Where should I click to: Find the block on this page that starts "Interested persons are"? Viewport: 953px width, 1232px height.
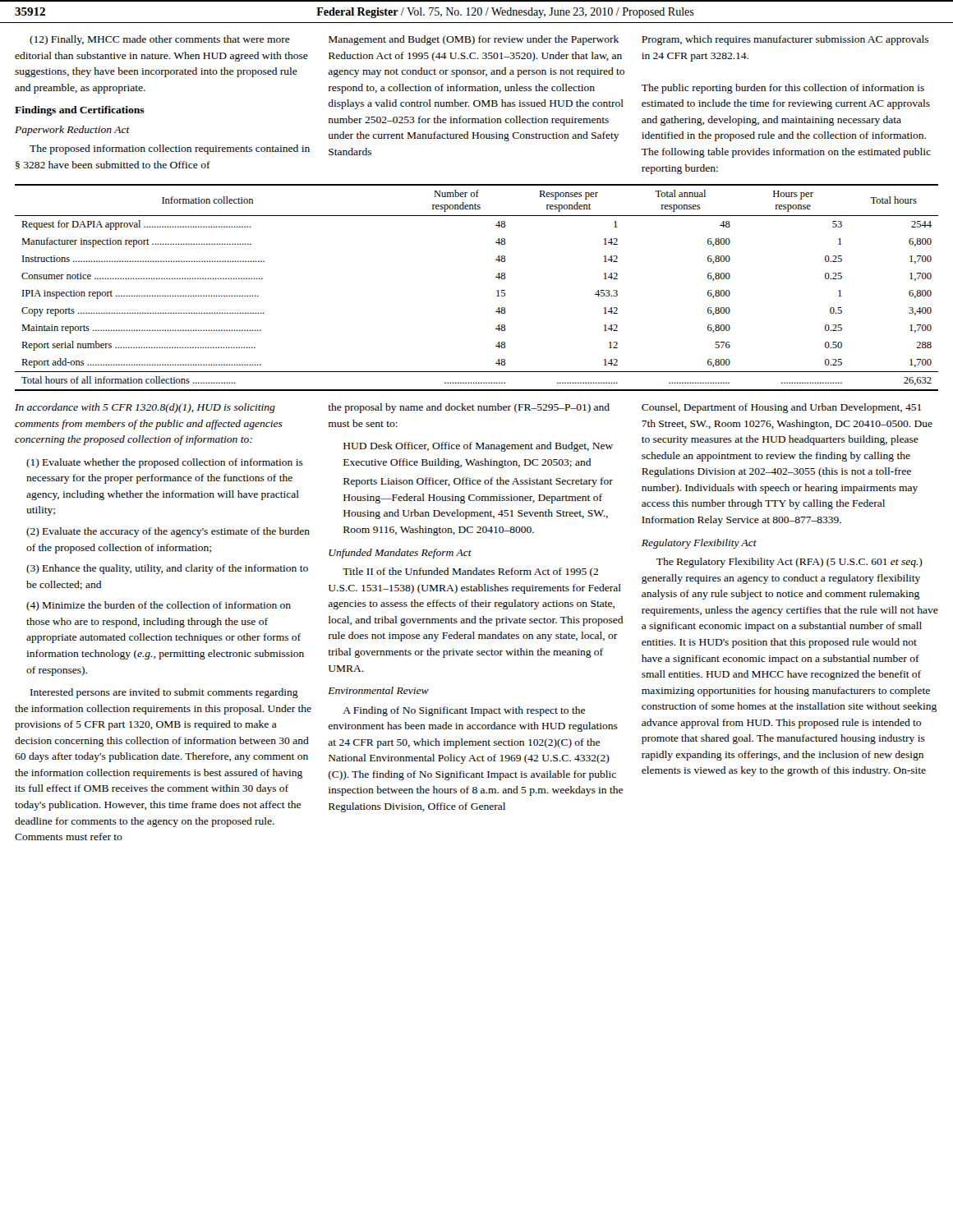click(163, 764)
